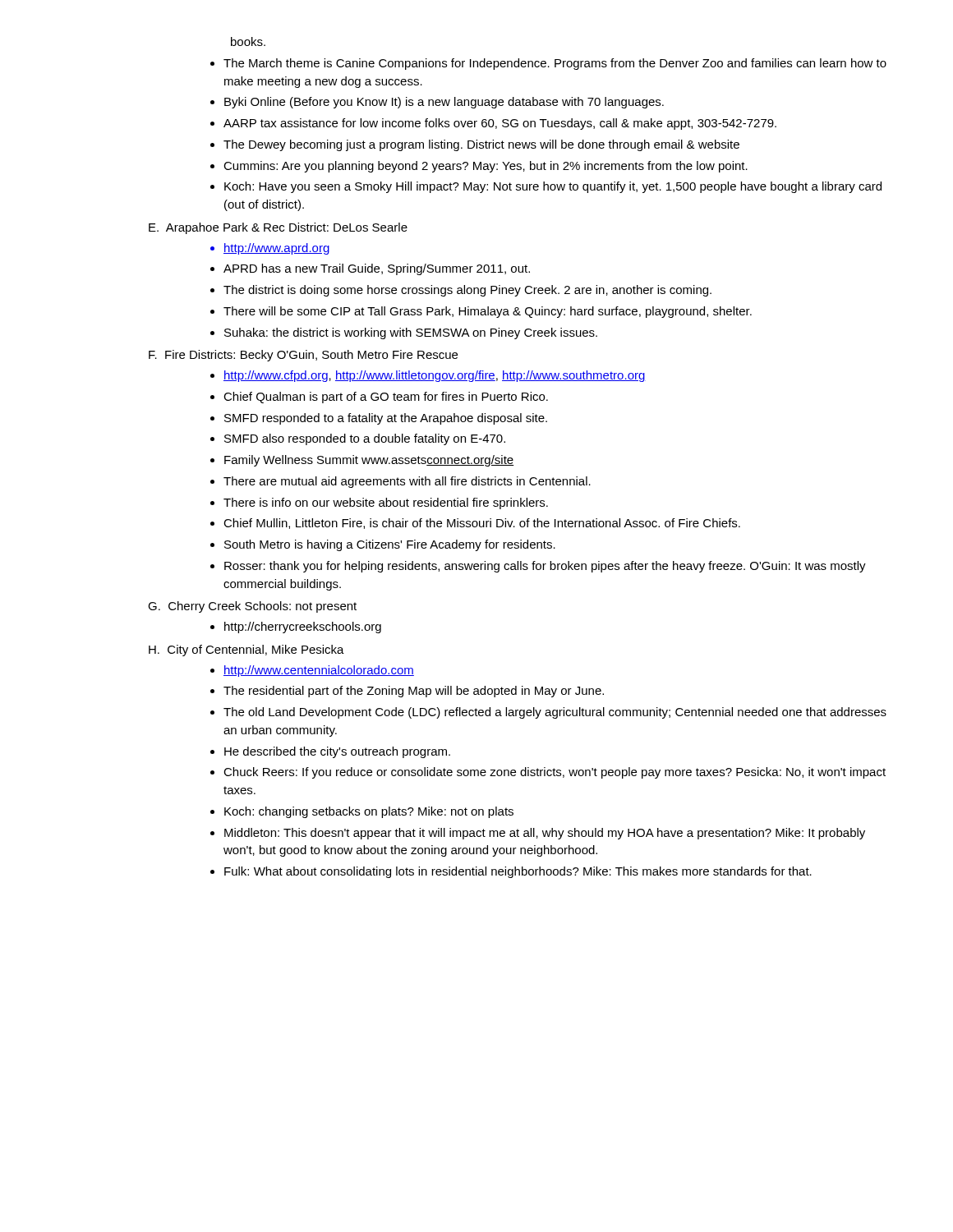Find the block on this page that starts "Cummins: Are you planning beyond 2"

pos(486,165)
